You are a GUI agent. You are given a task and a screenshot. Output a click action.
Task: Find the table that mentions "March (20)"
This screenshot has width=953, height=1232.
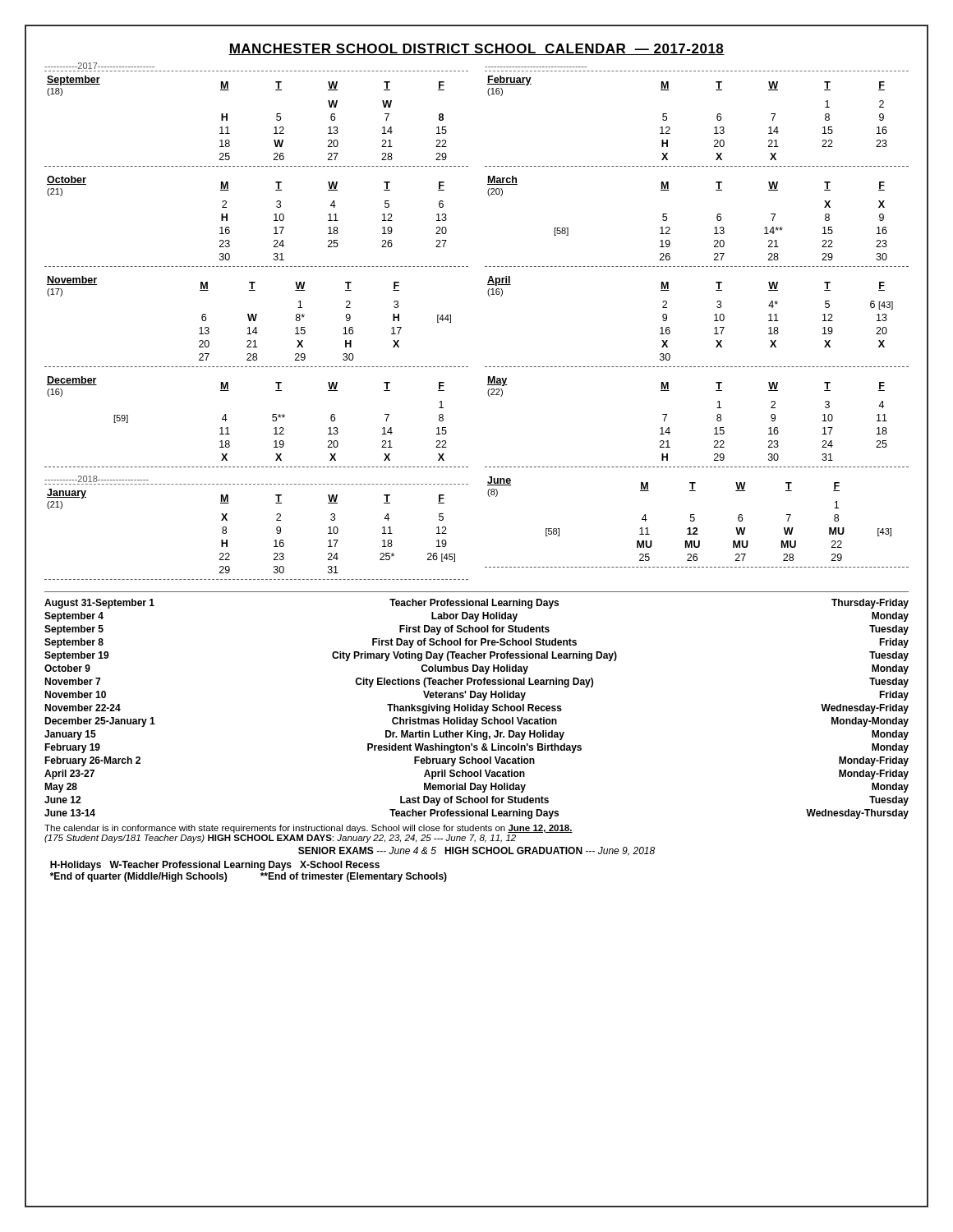pos(697,220)
